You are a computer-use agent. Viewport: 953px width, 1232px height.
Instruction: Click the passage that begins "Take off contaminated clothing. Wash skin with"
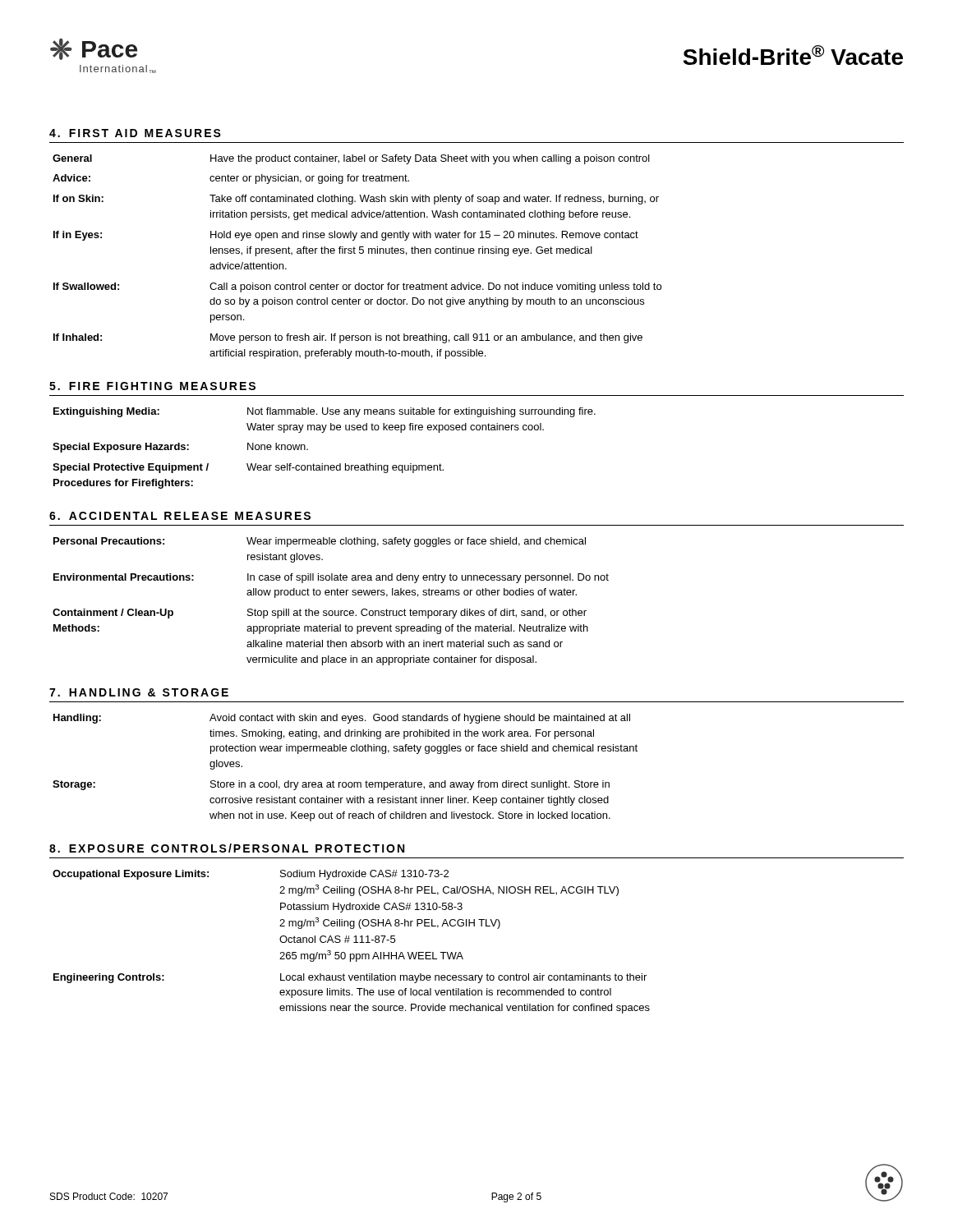pyautogui.click(x=434, y=206)
